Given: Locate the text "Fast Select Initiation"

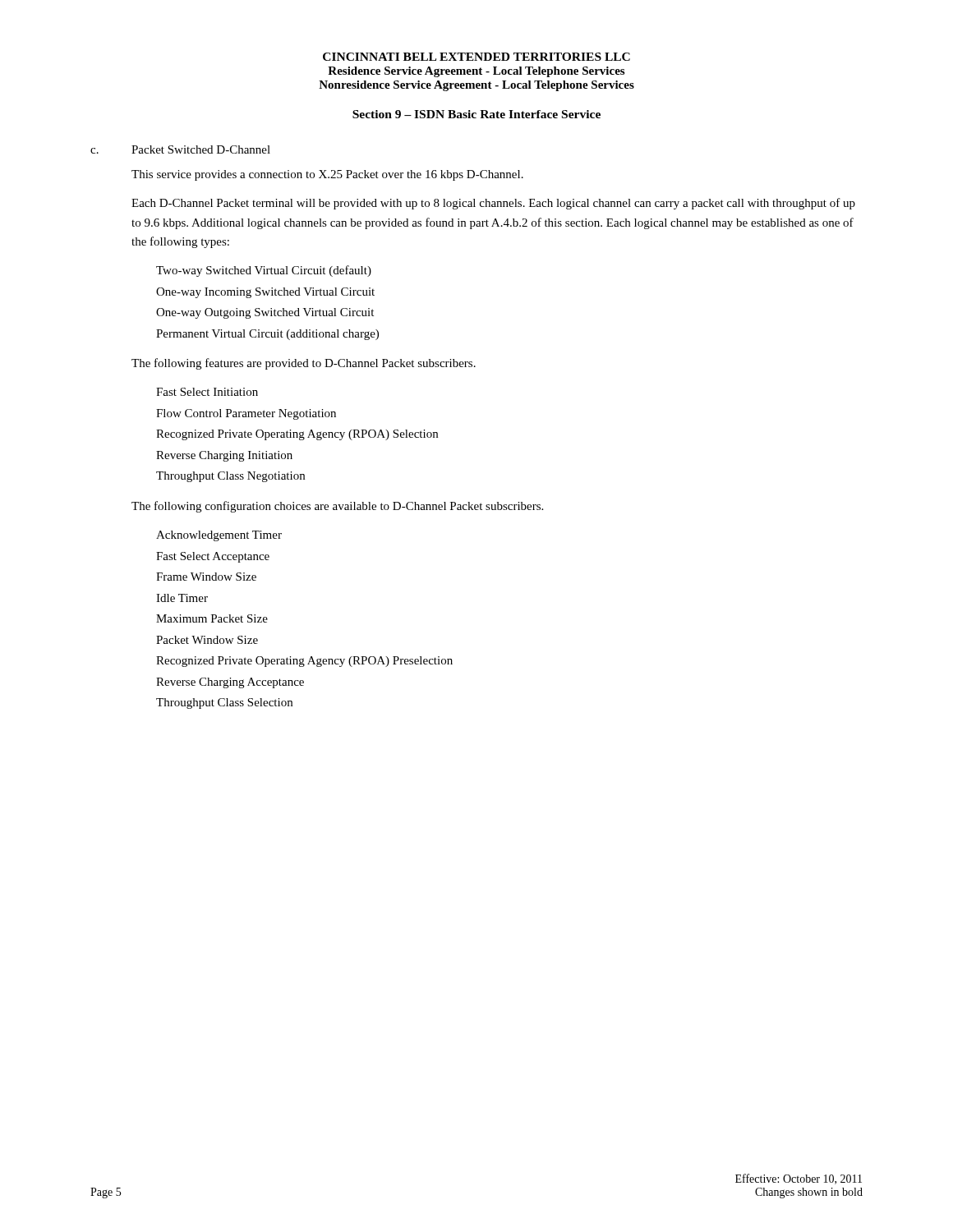Looking at the screenshot, I should [207, 392].
